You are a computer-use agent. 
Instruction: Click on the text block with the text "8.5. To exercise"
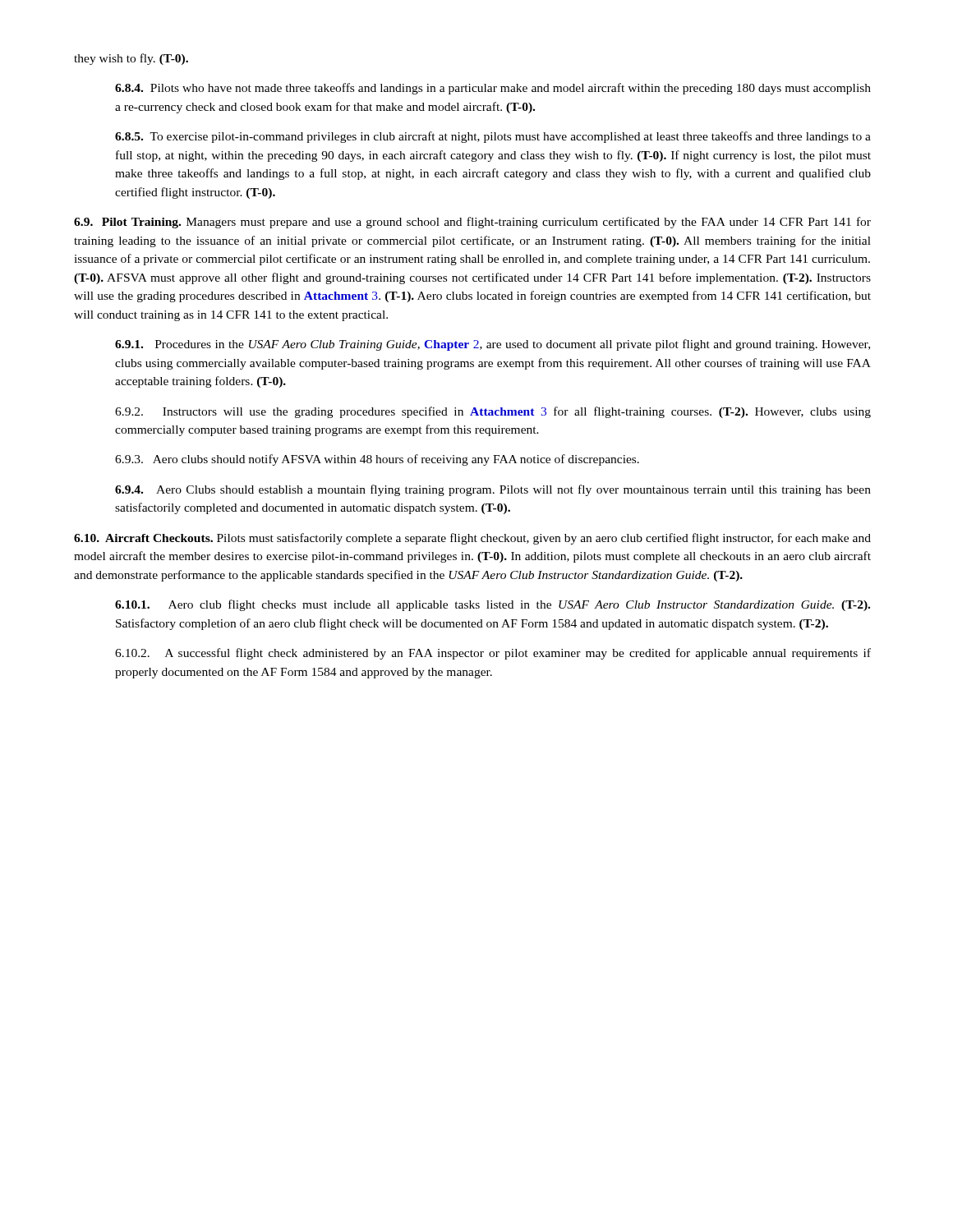pos(493,165)
